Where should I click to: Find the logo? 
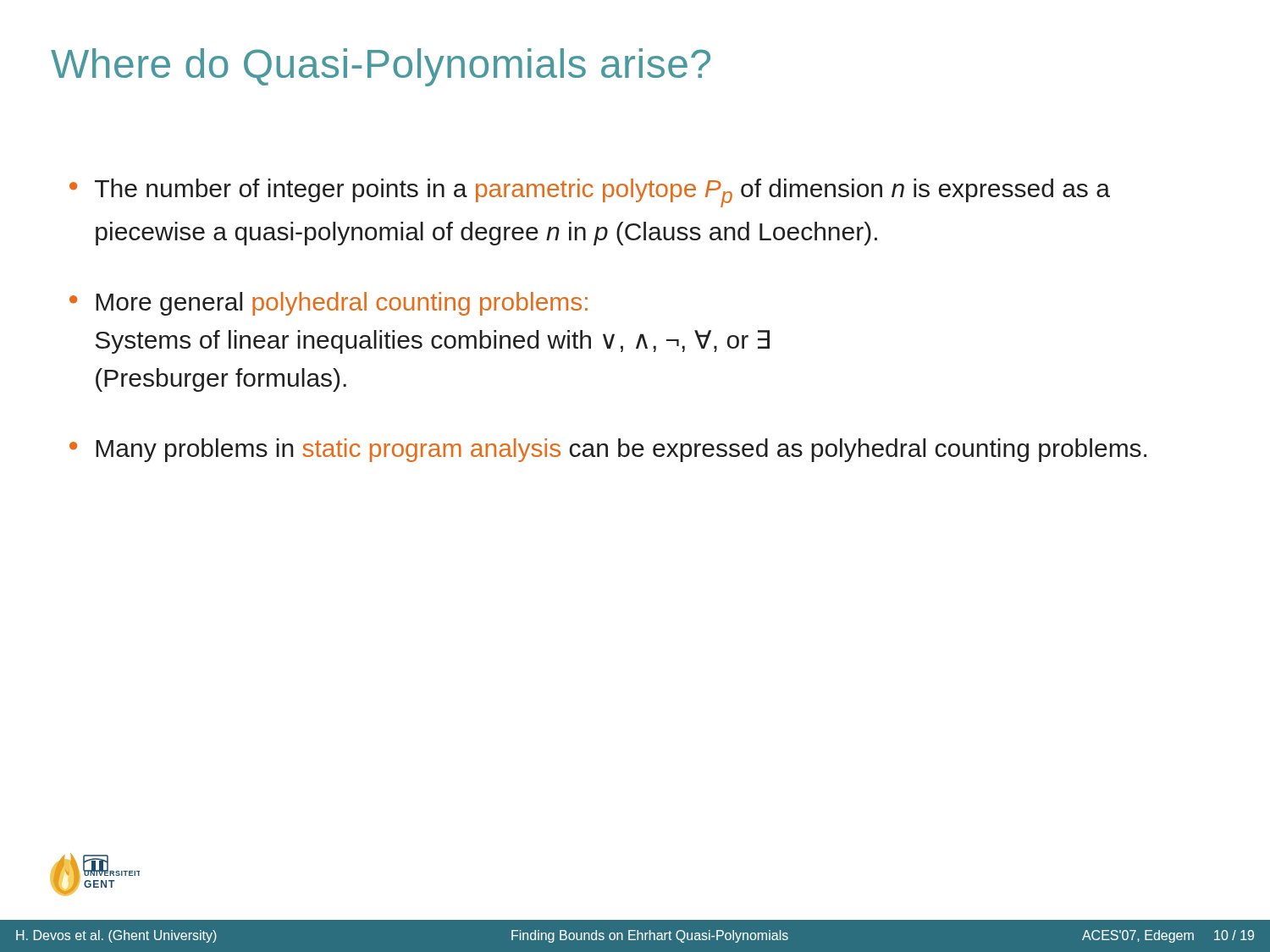93,877
